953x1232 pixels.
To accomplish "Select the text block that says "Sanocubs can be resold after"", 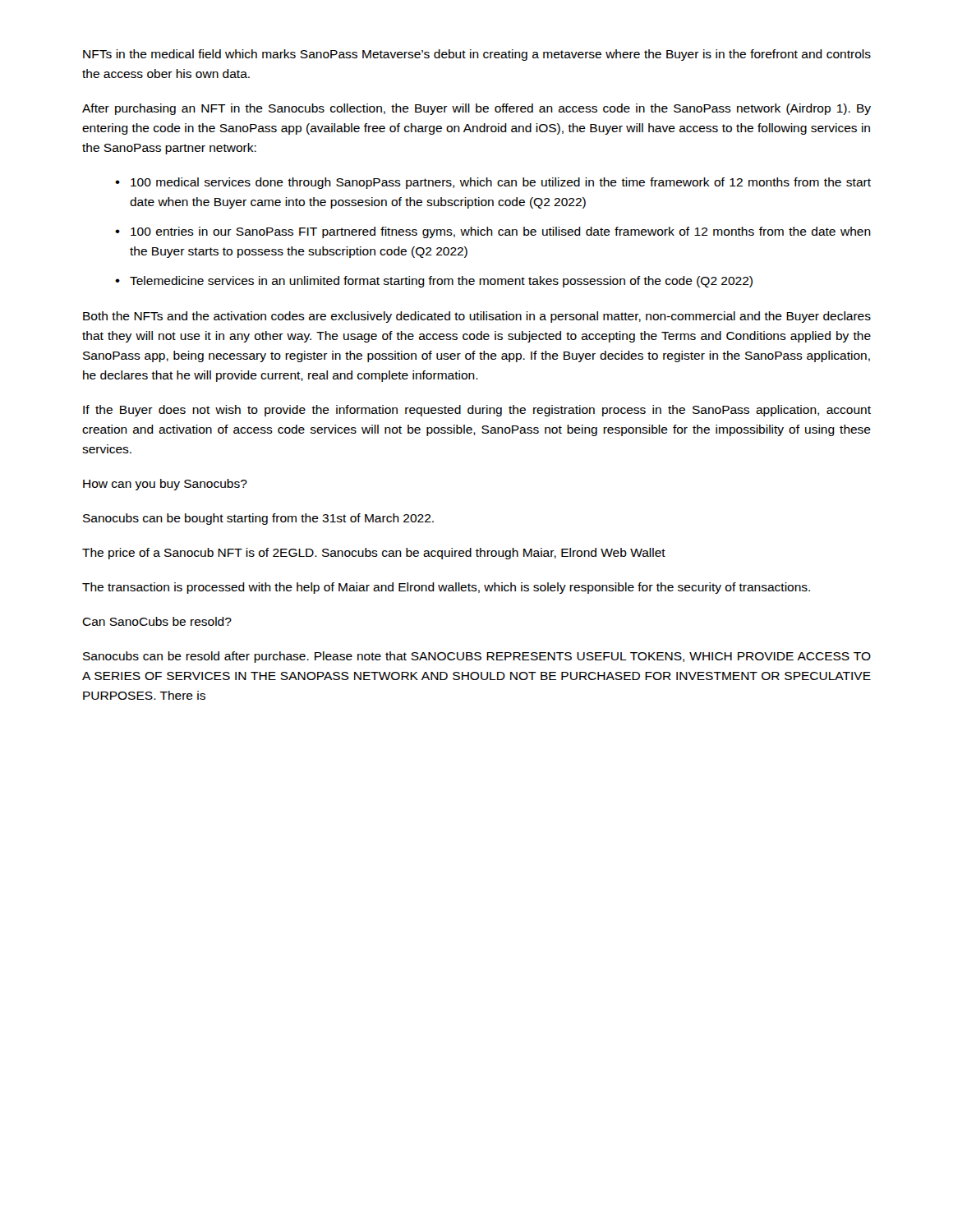I will pyautogui.click(x=476, y=676).
